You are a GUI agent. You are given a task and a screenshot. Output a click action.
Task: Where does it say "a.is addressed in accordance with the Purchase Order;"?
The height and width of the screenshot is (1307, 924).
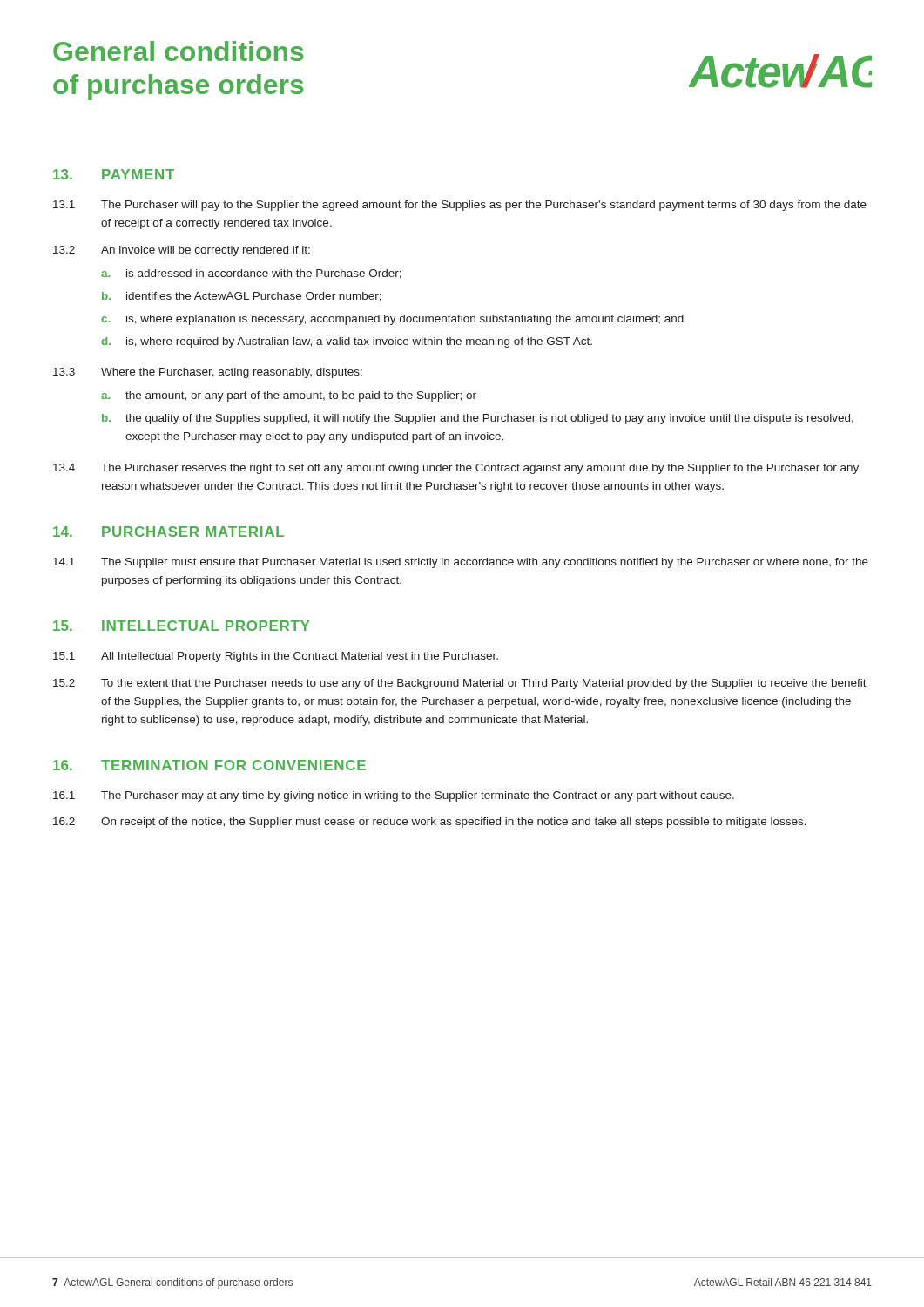(x=251, y=274)
